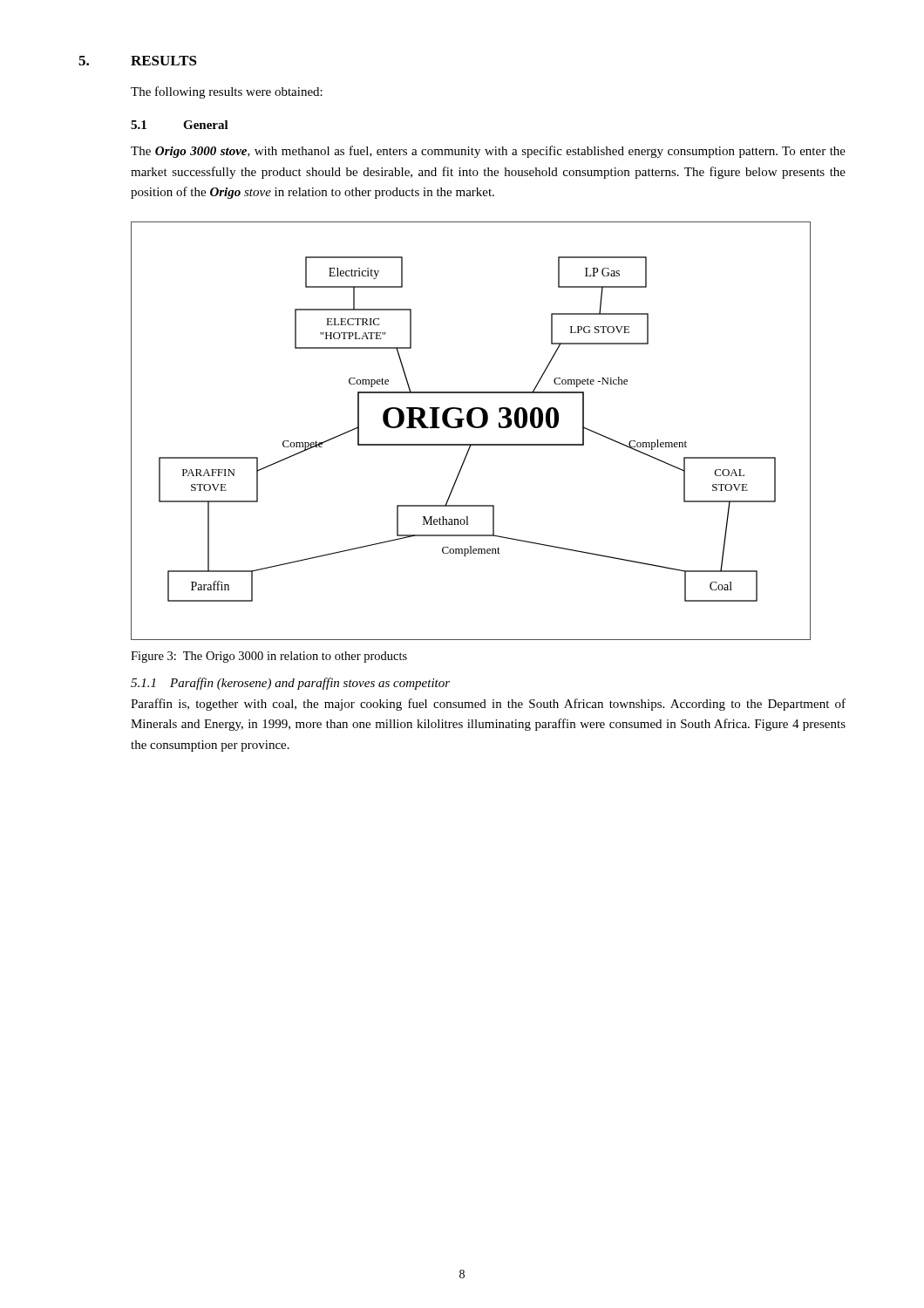Select the text block starting "Figure 3: The Origo 3000"
The width and height of the screenshot is (924, 1308).
269,656
